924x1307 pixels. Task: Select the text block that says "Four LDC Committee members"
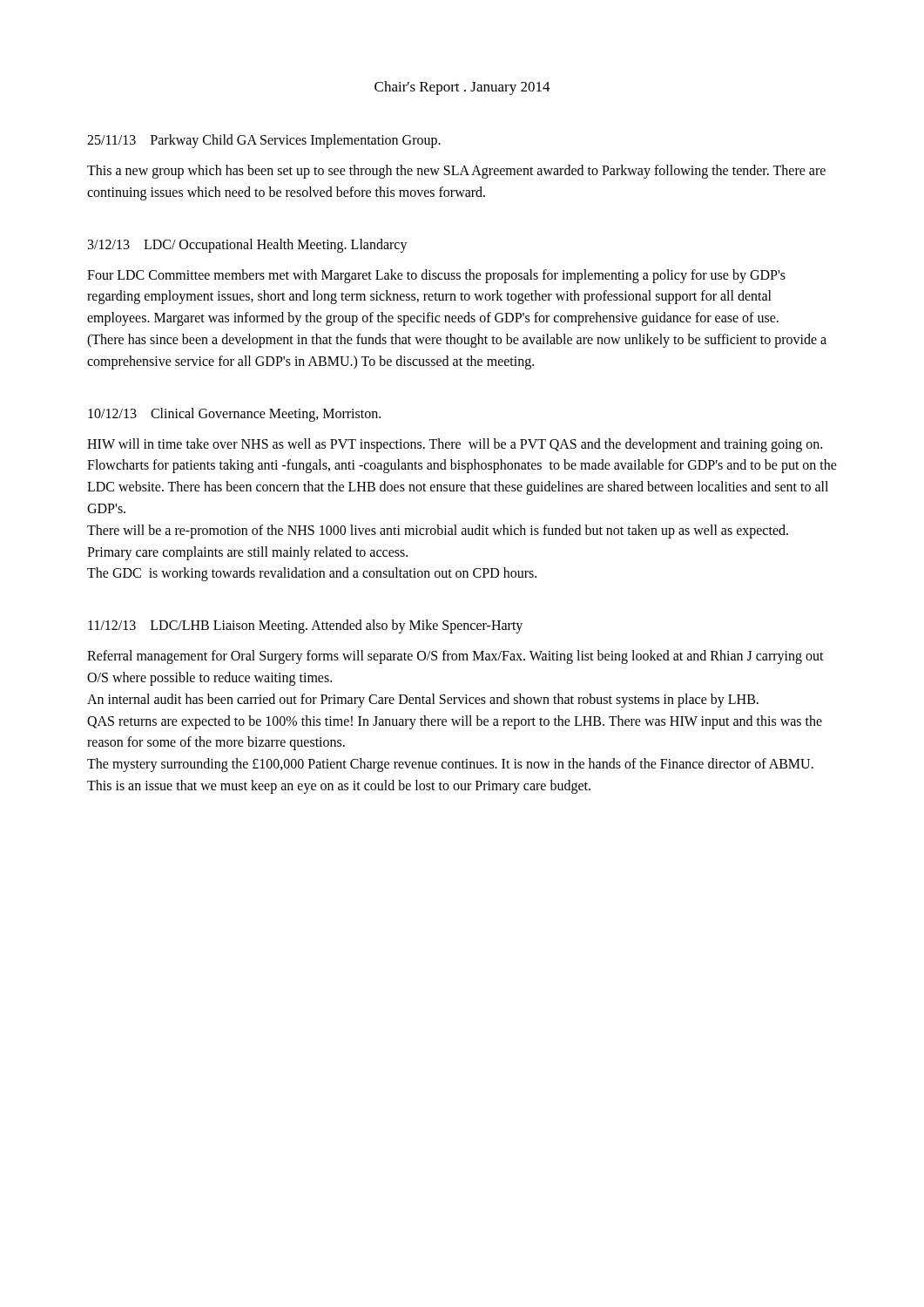[457, 318]
